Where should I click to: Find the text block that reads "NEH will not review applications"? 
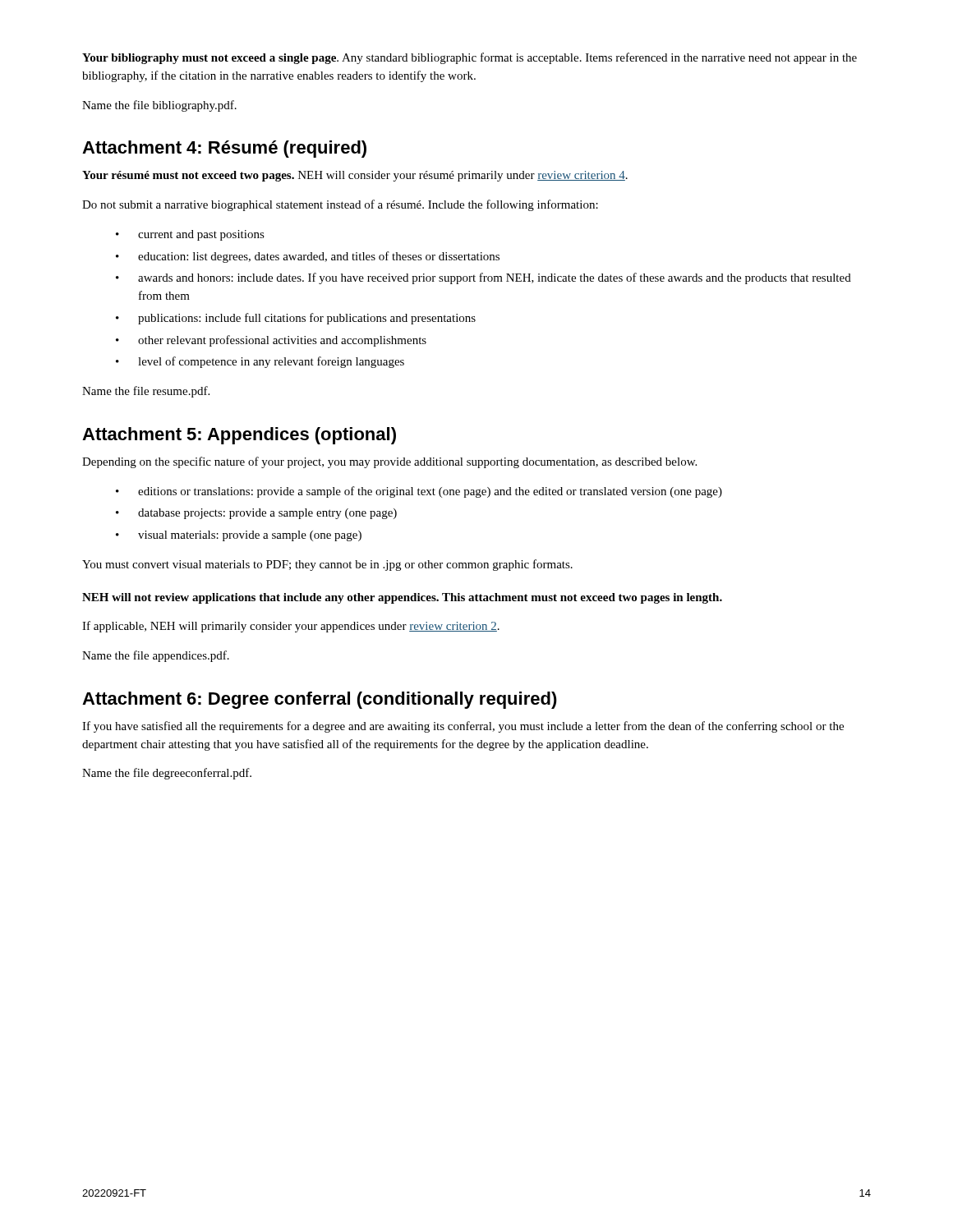[402, 597]
